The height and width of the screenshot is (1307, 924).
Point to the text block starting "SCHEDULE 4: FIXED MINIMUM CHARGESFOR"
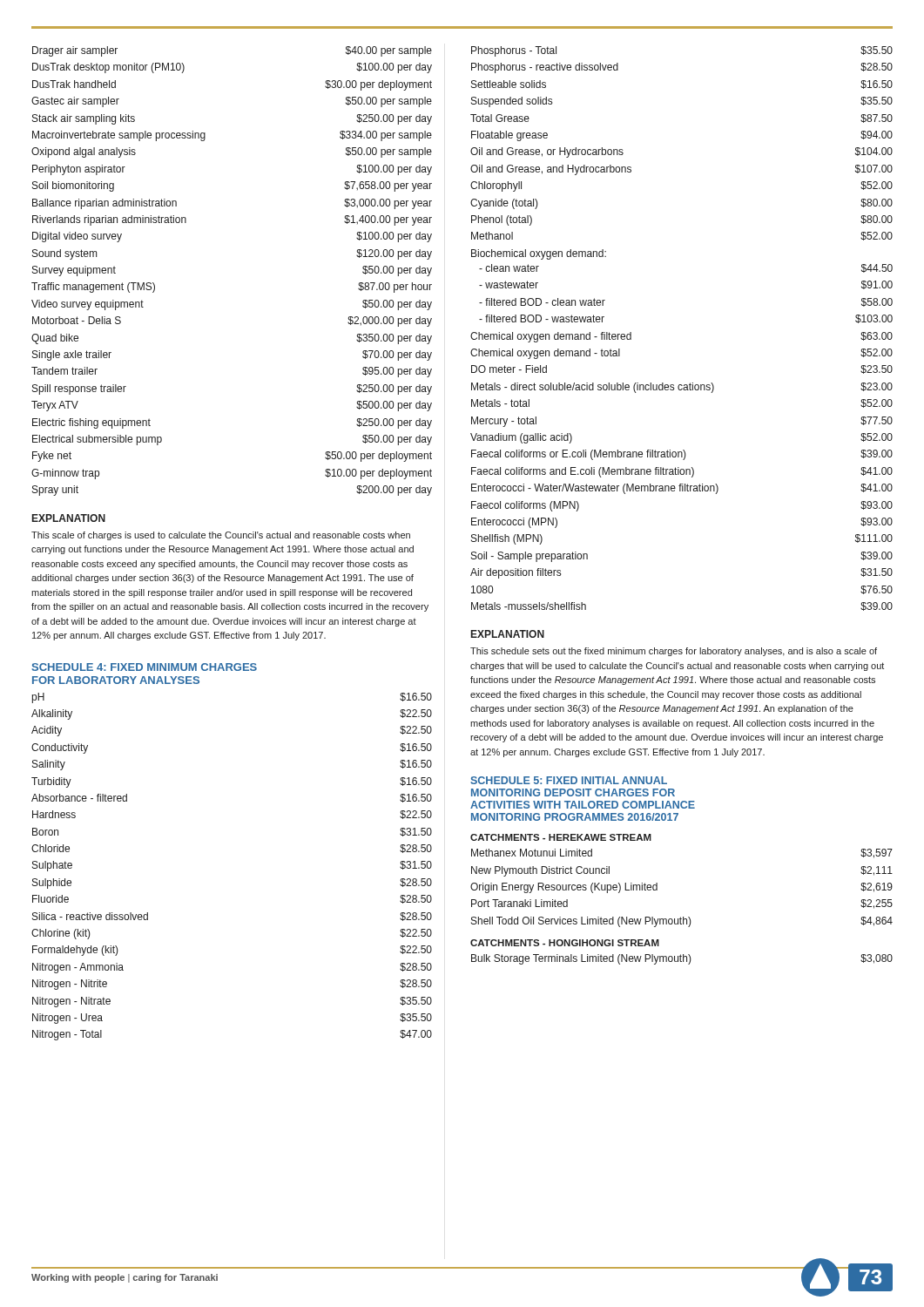coord(144,673)
